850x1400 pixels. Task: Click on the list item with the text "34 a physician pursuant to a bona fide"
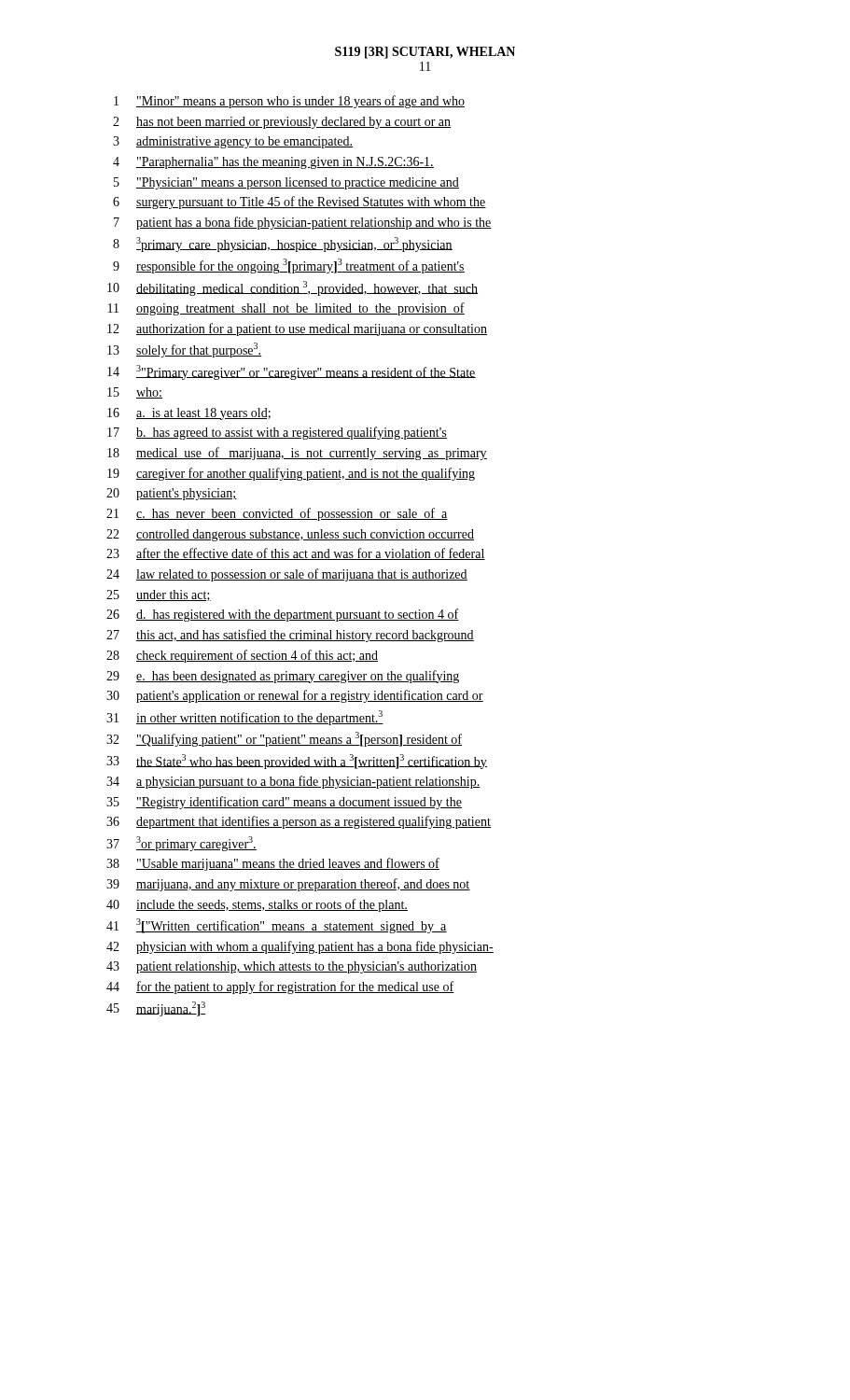click(282, 782)
